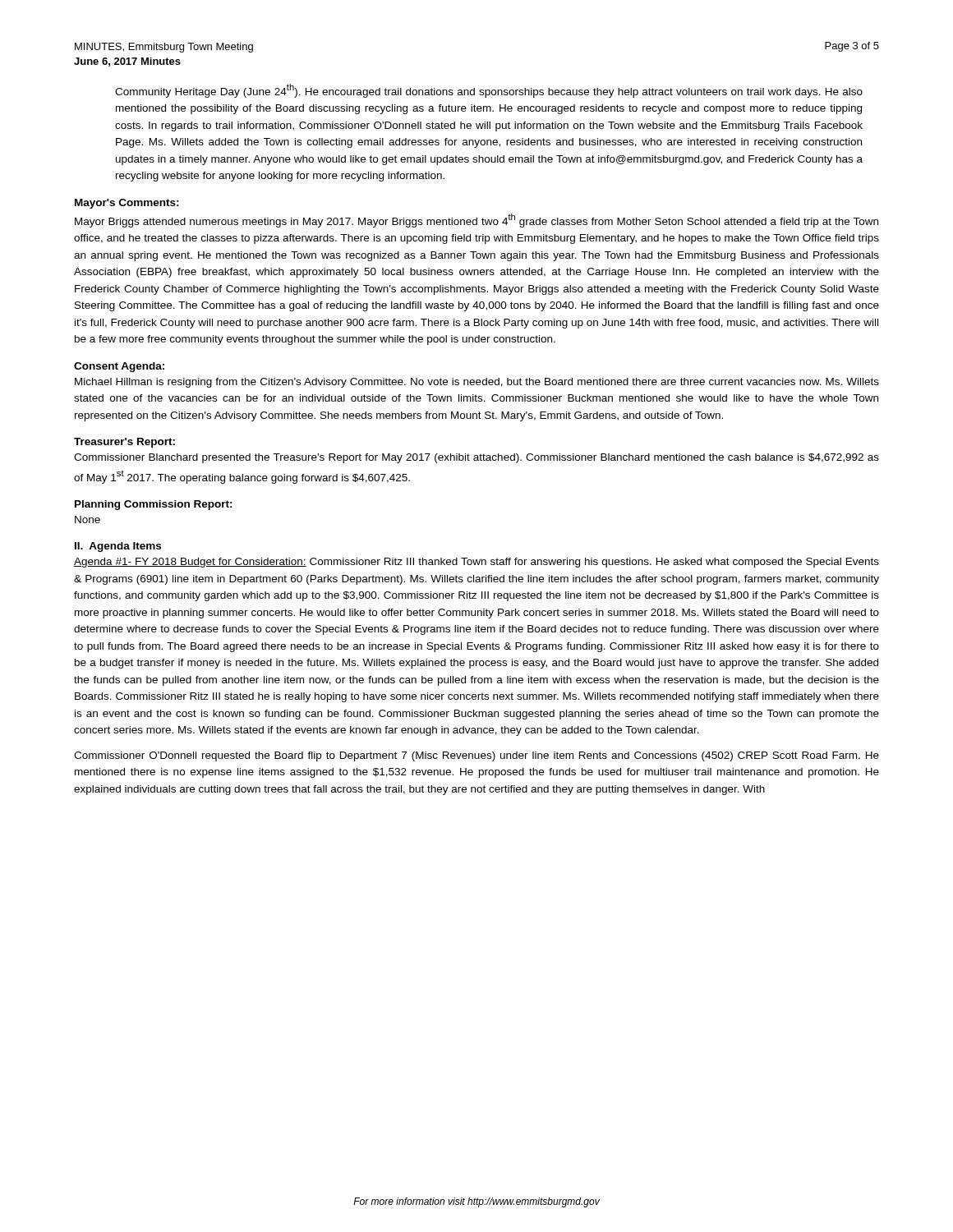Click on the region starting "Michael Hillman is resigning"
The image size is (953, 1232).
476,398
